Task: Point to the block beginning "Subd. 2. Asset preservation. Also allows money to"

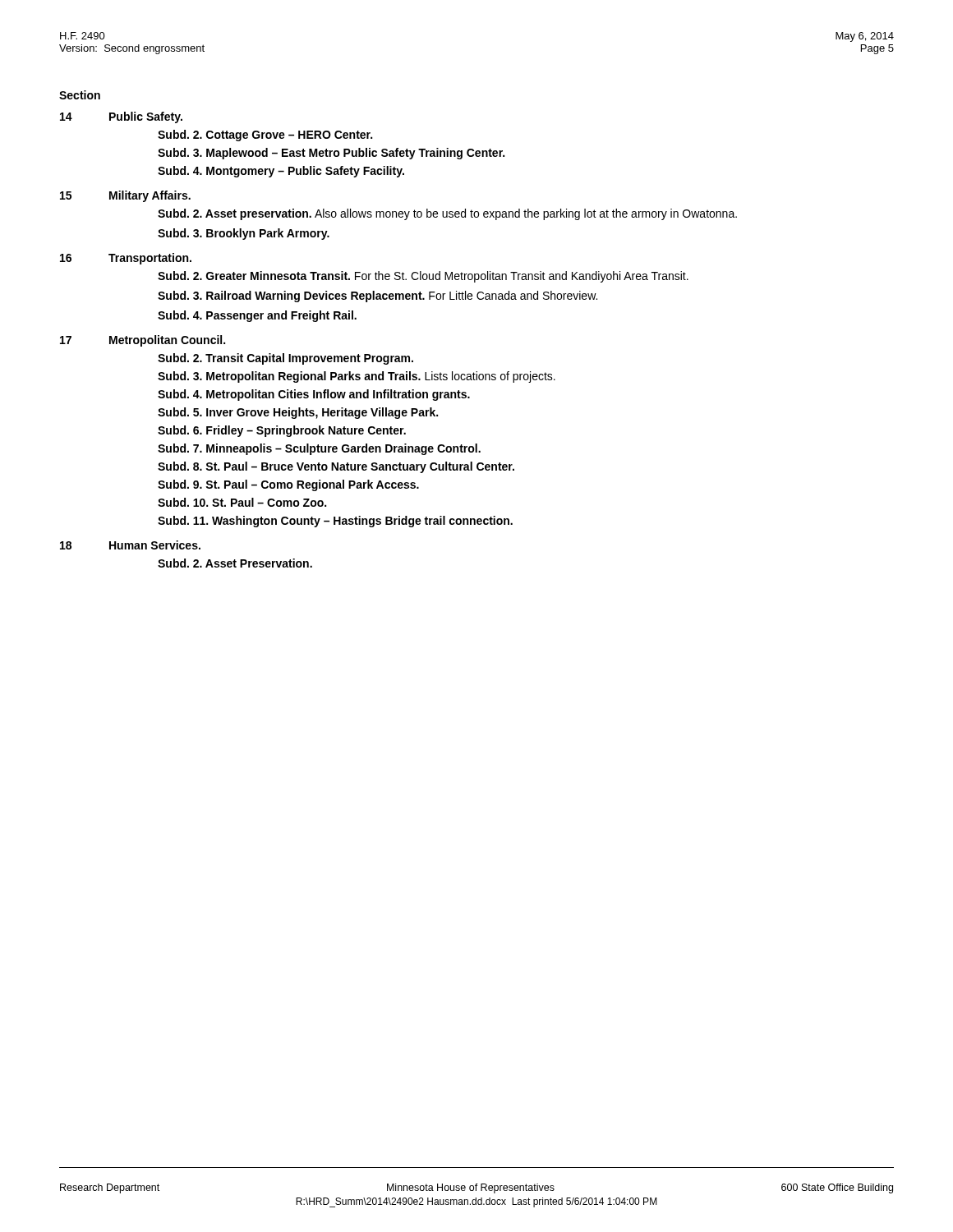Action: [448, 214]
